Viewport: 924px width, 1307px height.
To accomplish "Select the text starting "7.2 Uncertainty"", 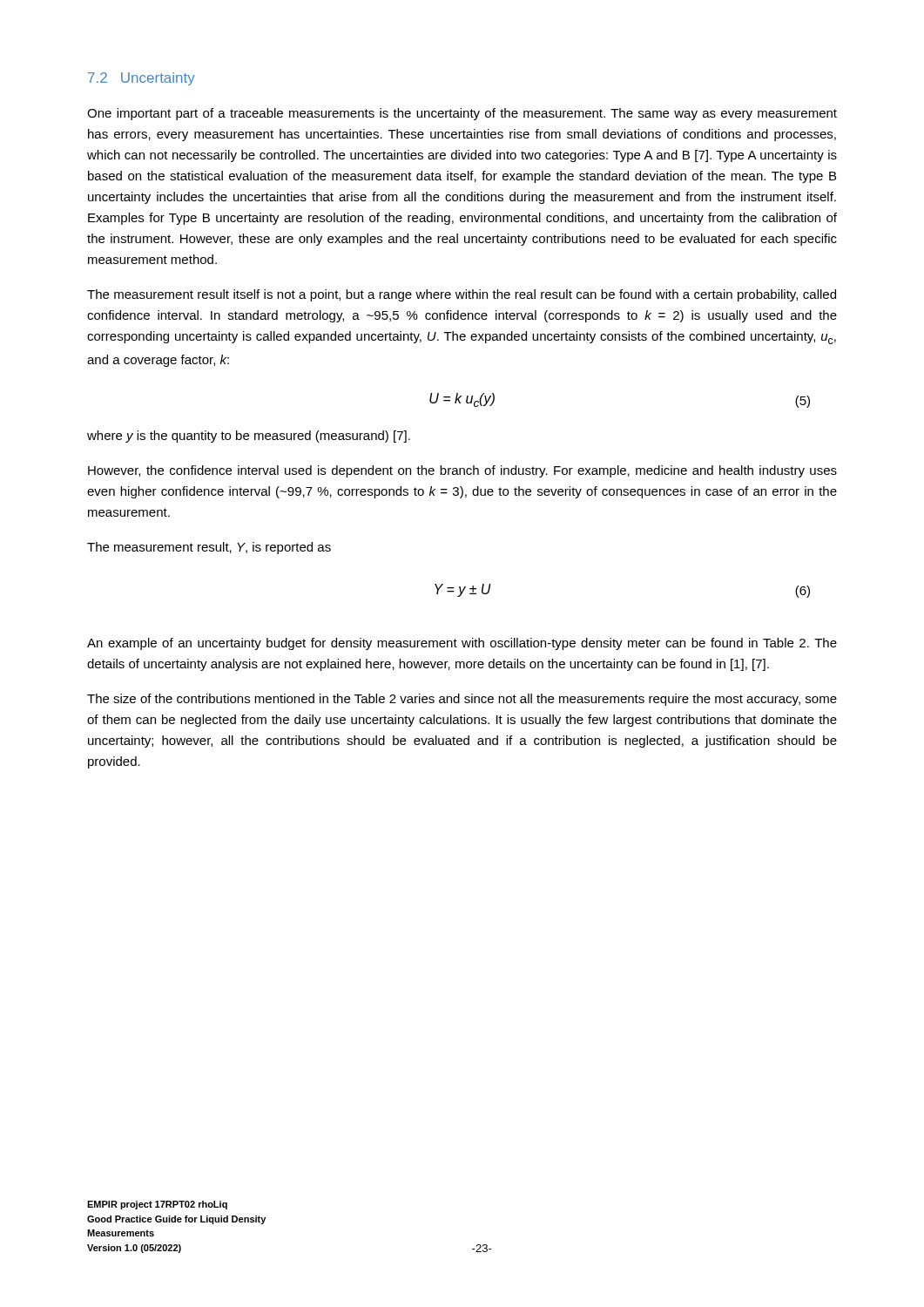I will tap(141, 78).
